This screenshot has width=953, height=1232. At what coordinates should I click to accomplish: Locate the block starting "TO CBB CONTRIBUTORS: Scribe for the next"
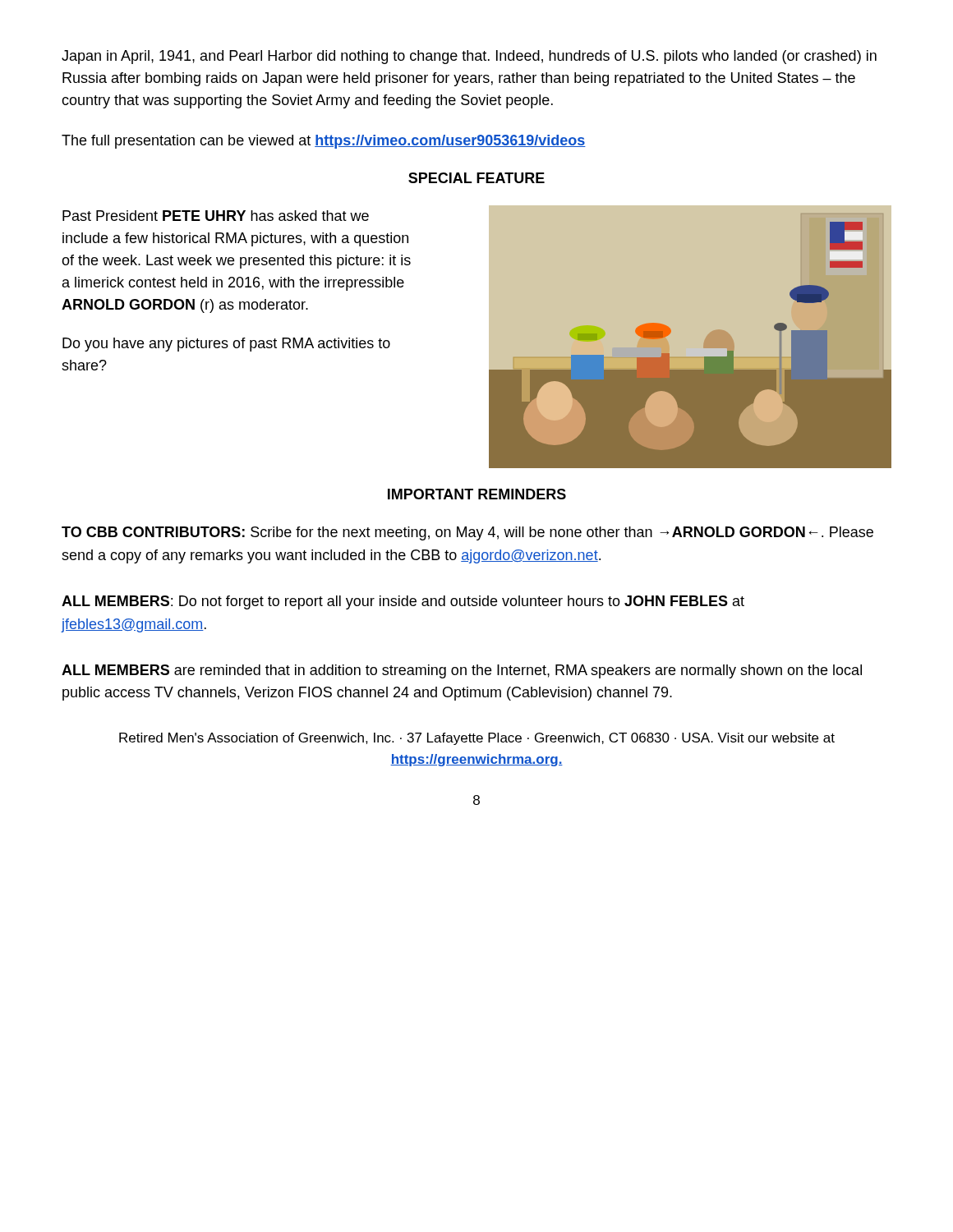pos(468,544)
